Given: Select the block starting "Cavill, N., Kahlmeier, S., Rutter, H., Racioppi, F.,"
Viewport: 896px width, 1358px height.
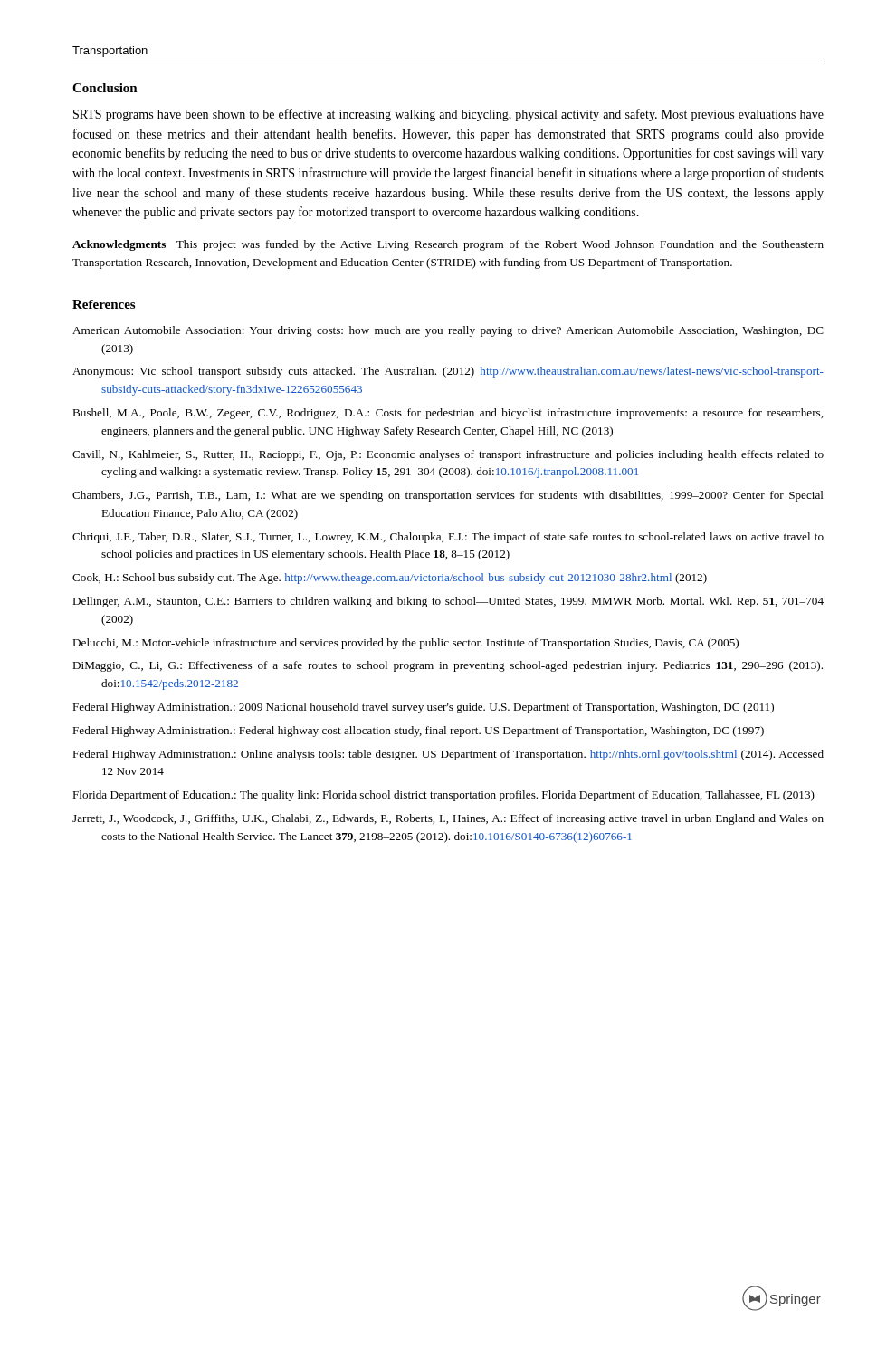Looking at the screenshot, I should point(448,463).
